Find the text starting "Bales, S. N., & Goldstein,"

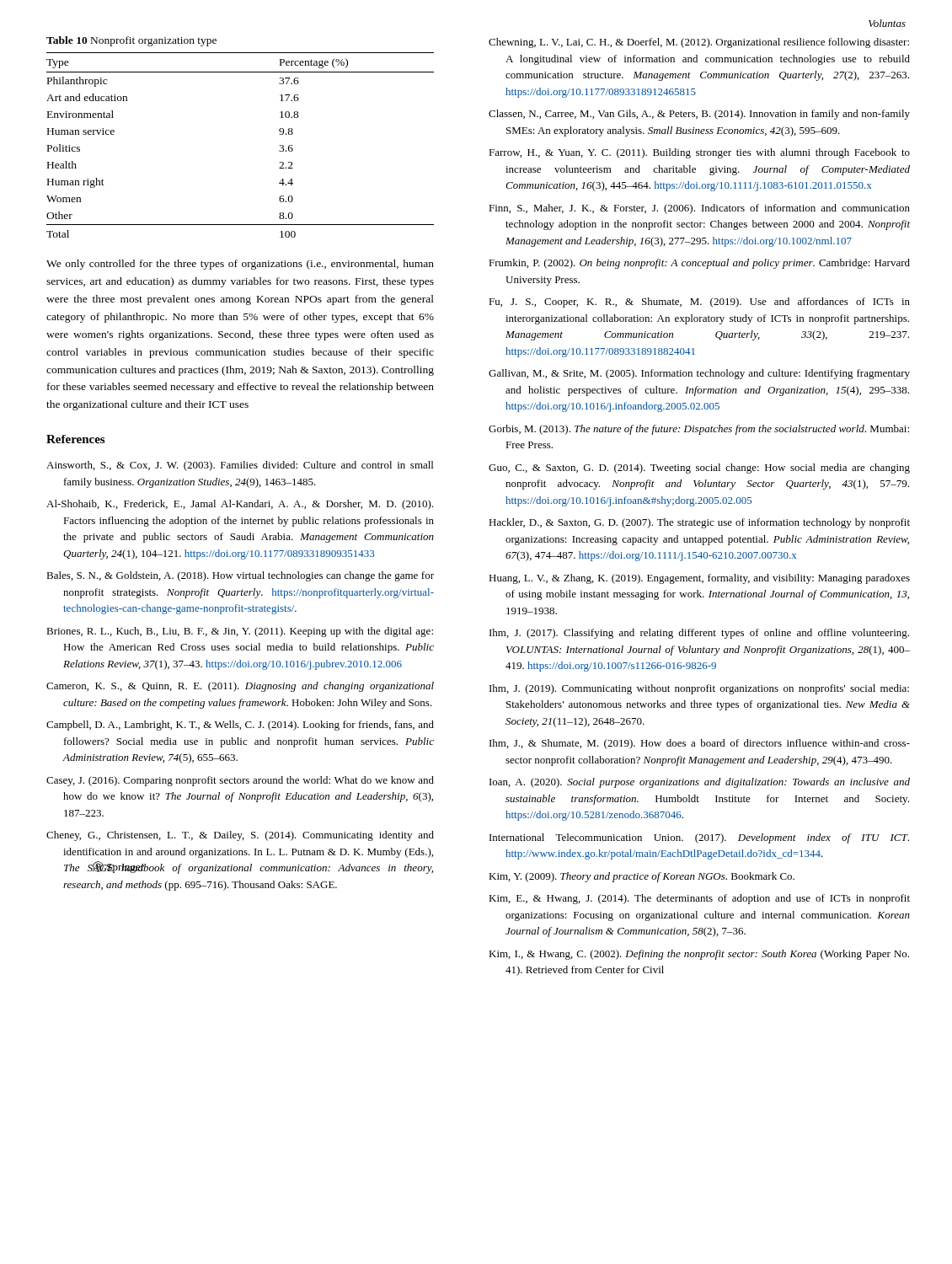(240, 592)
